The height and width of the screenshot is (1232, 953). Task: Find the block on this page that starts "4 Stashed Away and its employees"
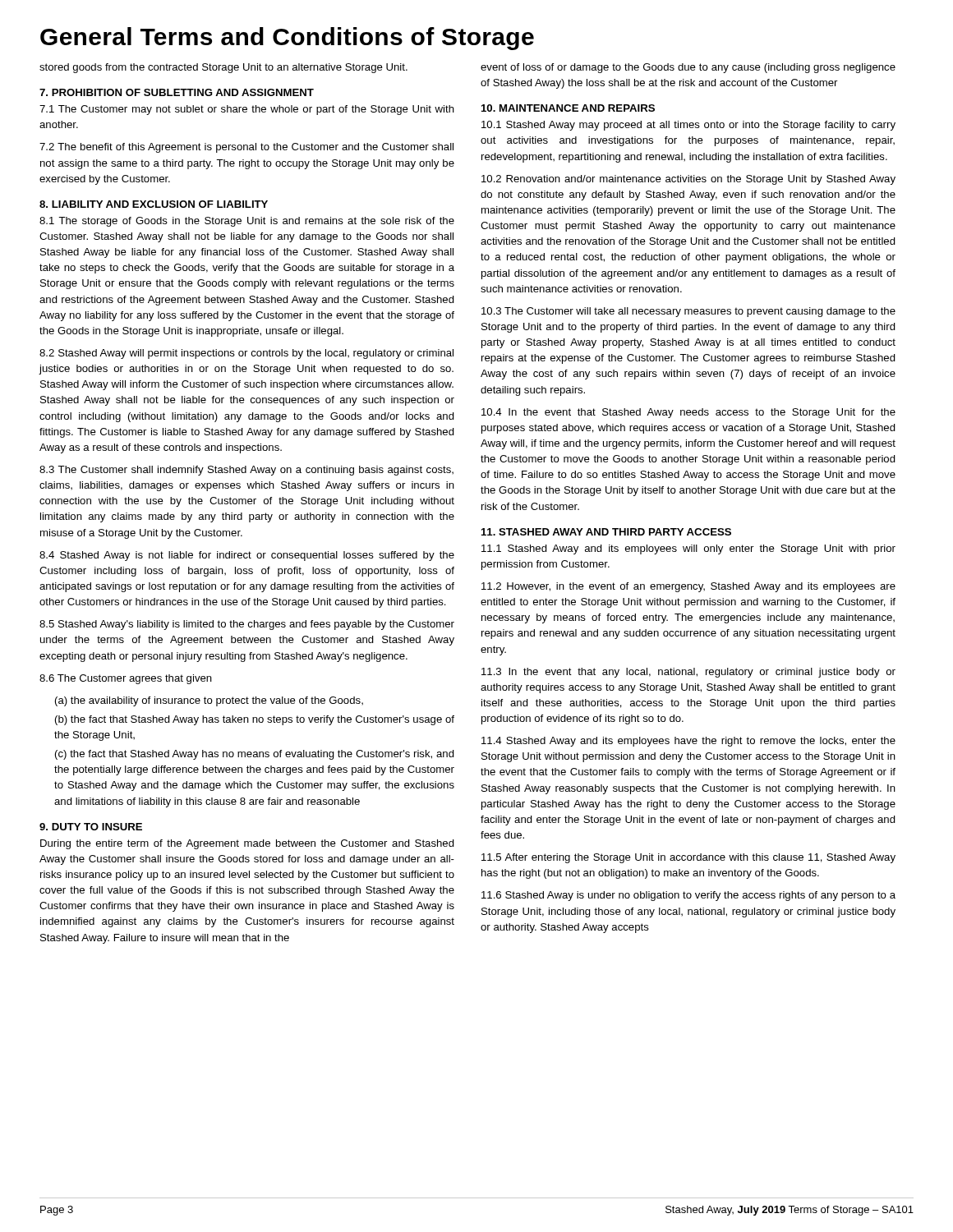(688, 788)
